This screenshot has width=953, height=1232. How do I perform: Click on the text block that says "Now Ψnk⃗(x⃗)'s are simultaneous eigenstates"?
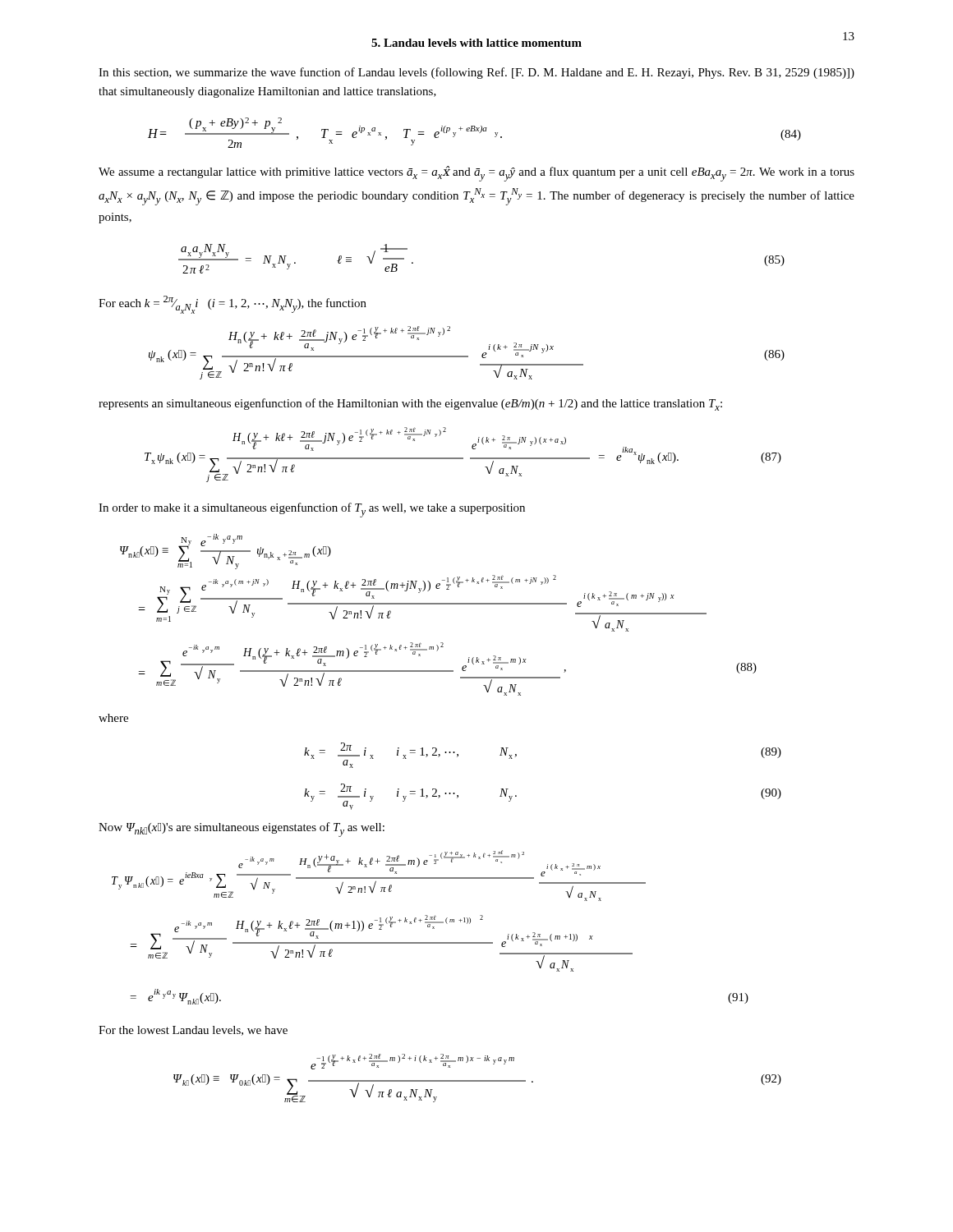242,829
